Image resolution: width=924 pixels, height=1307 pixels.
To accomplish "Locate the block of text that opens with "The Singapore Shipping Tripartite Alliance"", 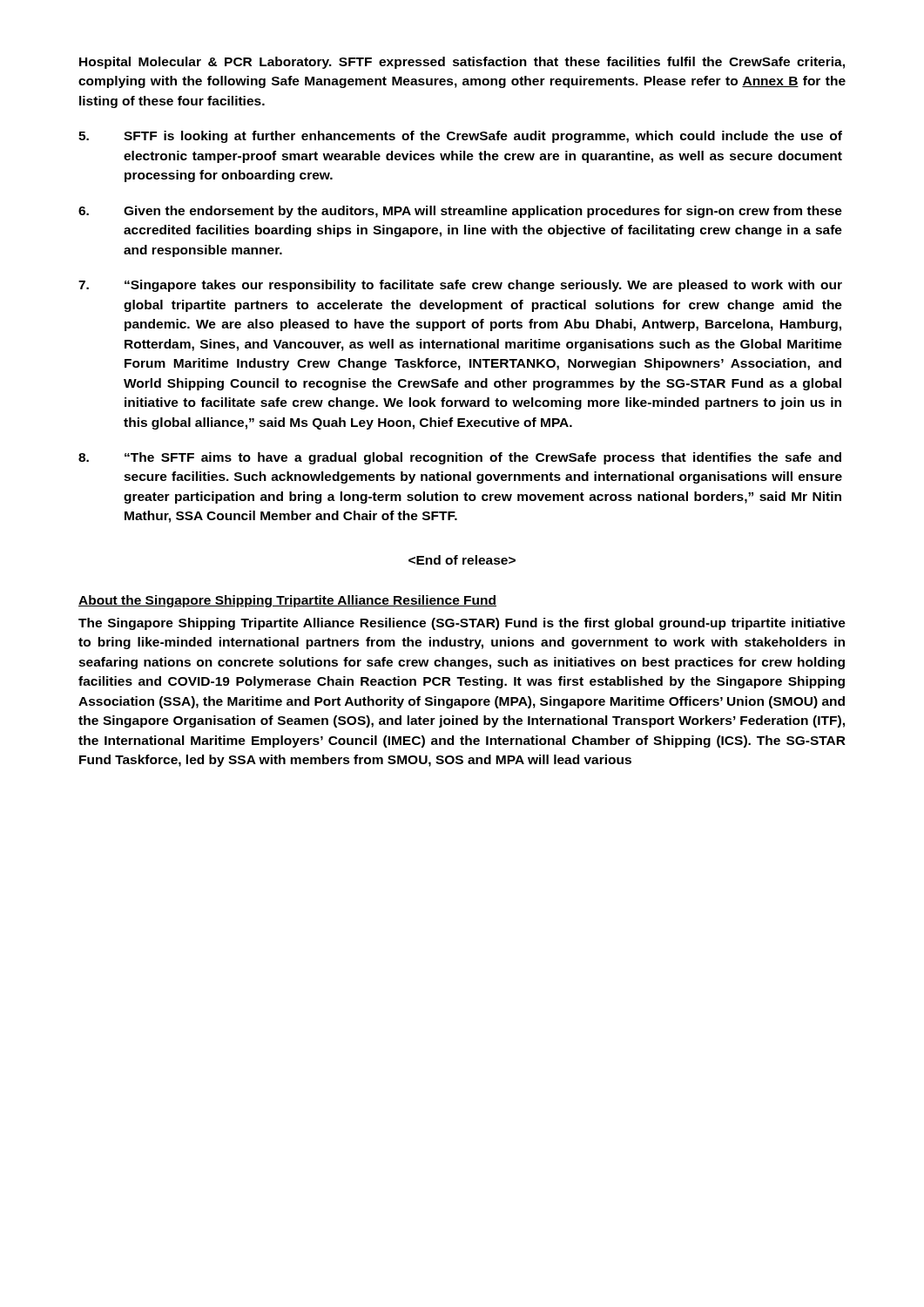I will [x=462, y=691].
